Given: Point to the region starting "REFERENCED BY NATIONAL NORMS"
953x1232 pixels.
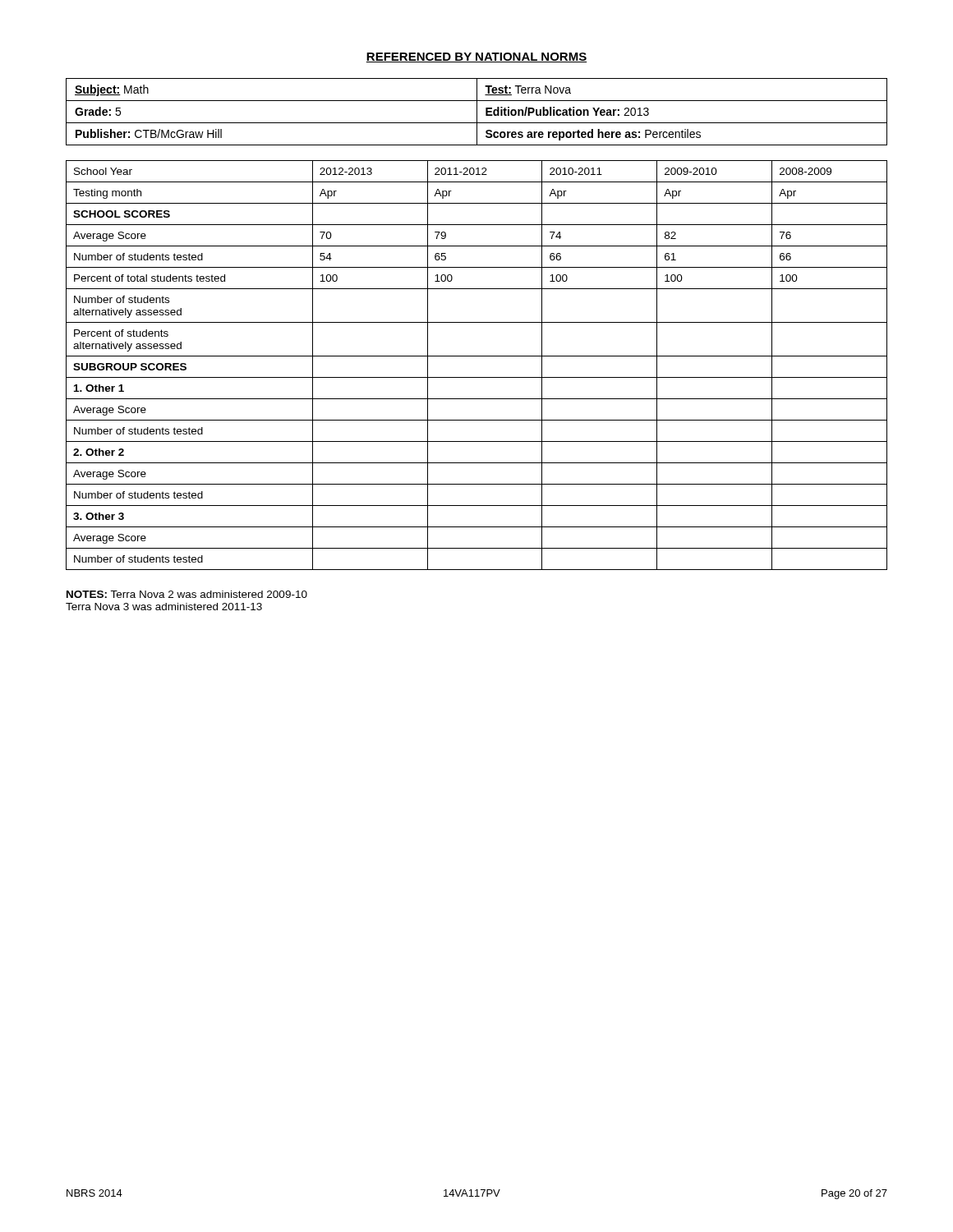Looking at the screenshot, I should pyautogui.click(x=476, y=56).
